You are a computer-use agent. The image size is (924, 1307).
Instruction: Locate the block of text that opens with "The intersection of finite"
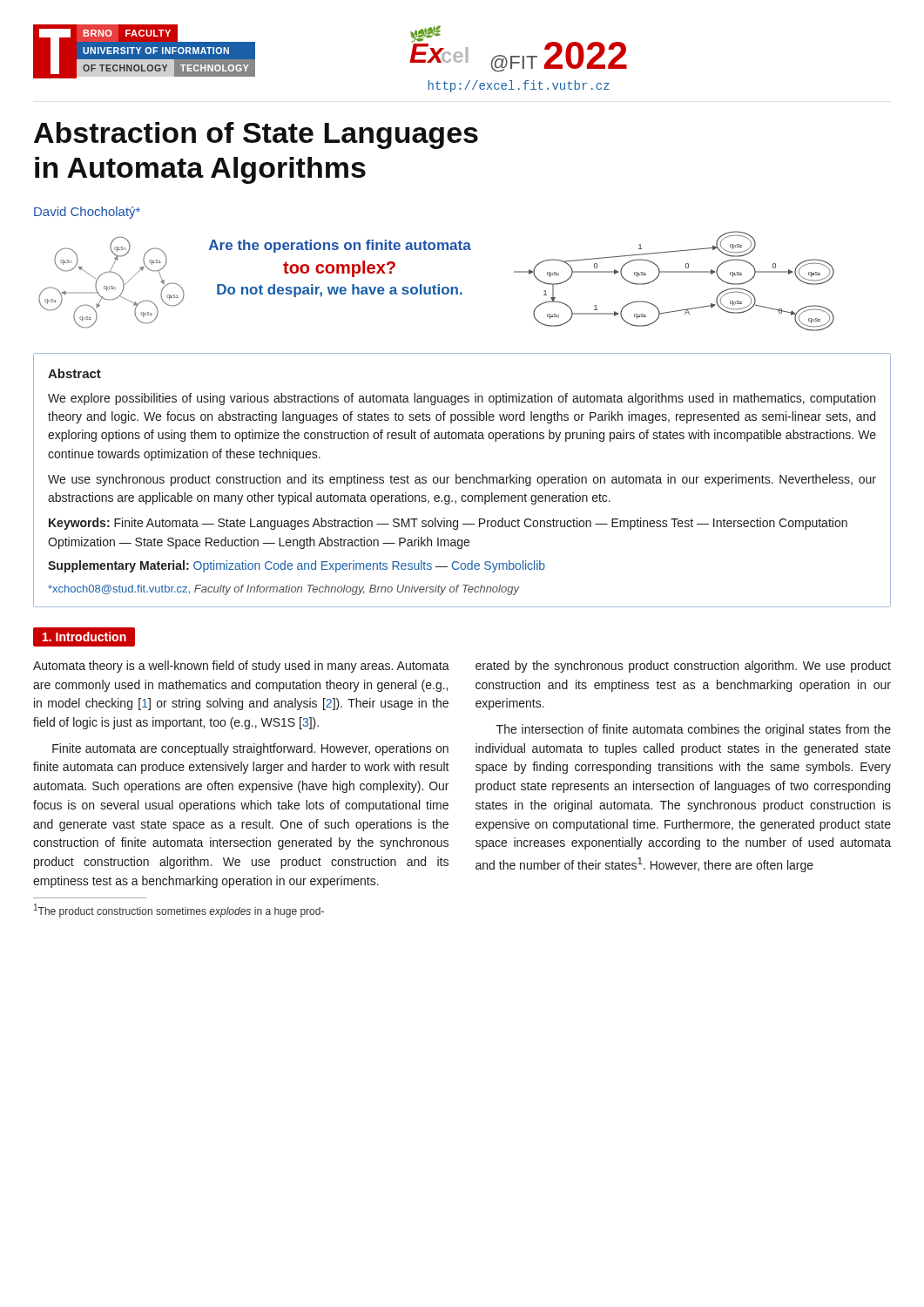coord(683,797)
